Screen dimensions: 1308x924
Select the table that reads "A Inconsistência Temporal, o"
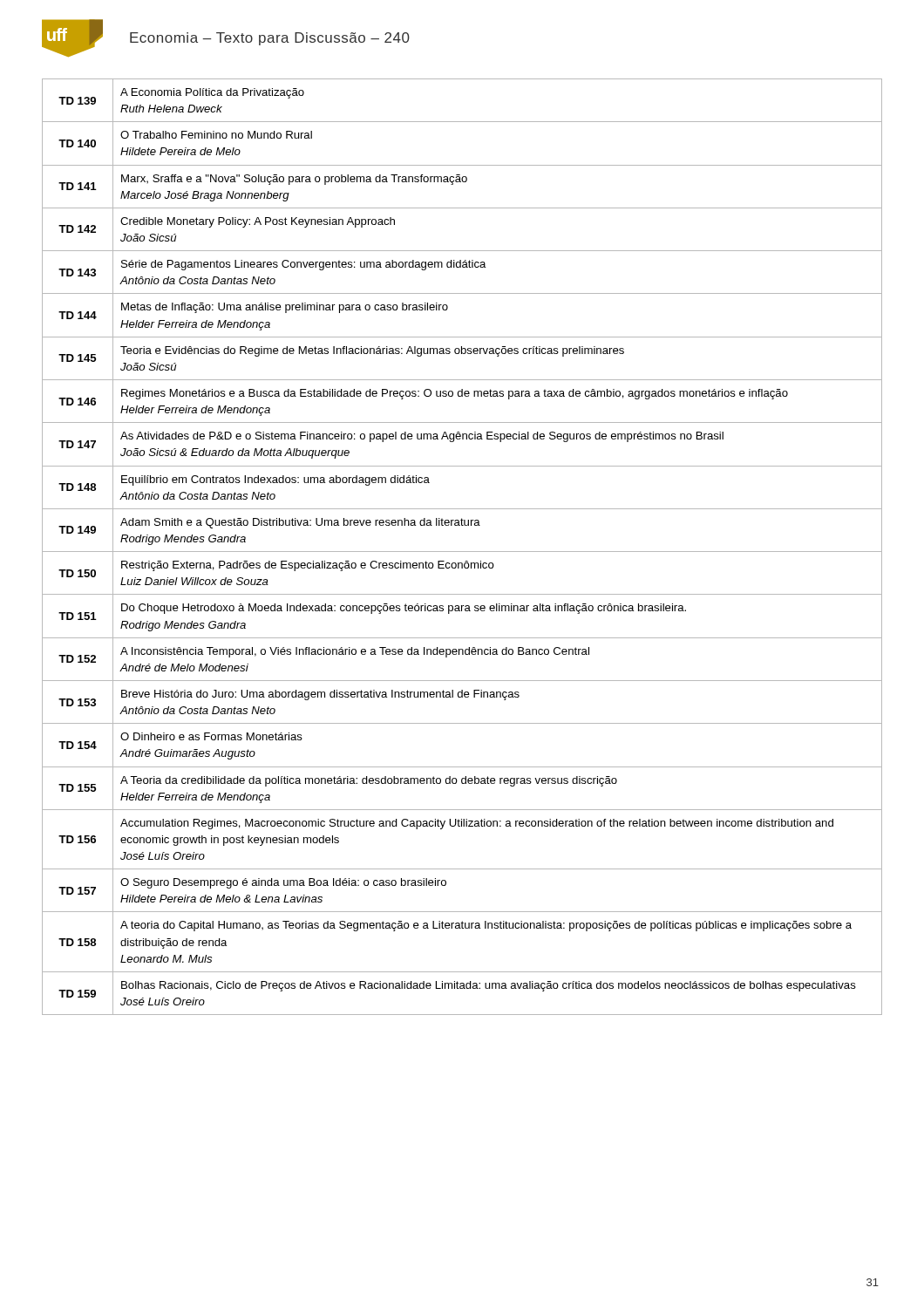(462, 545)
